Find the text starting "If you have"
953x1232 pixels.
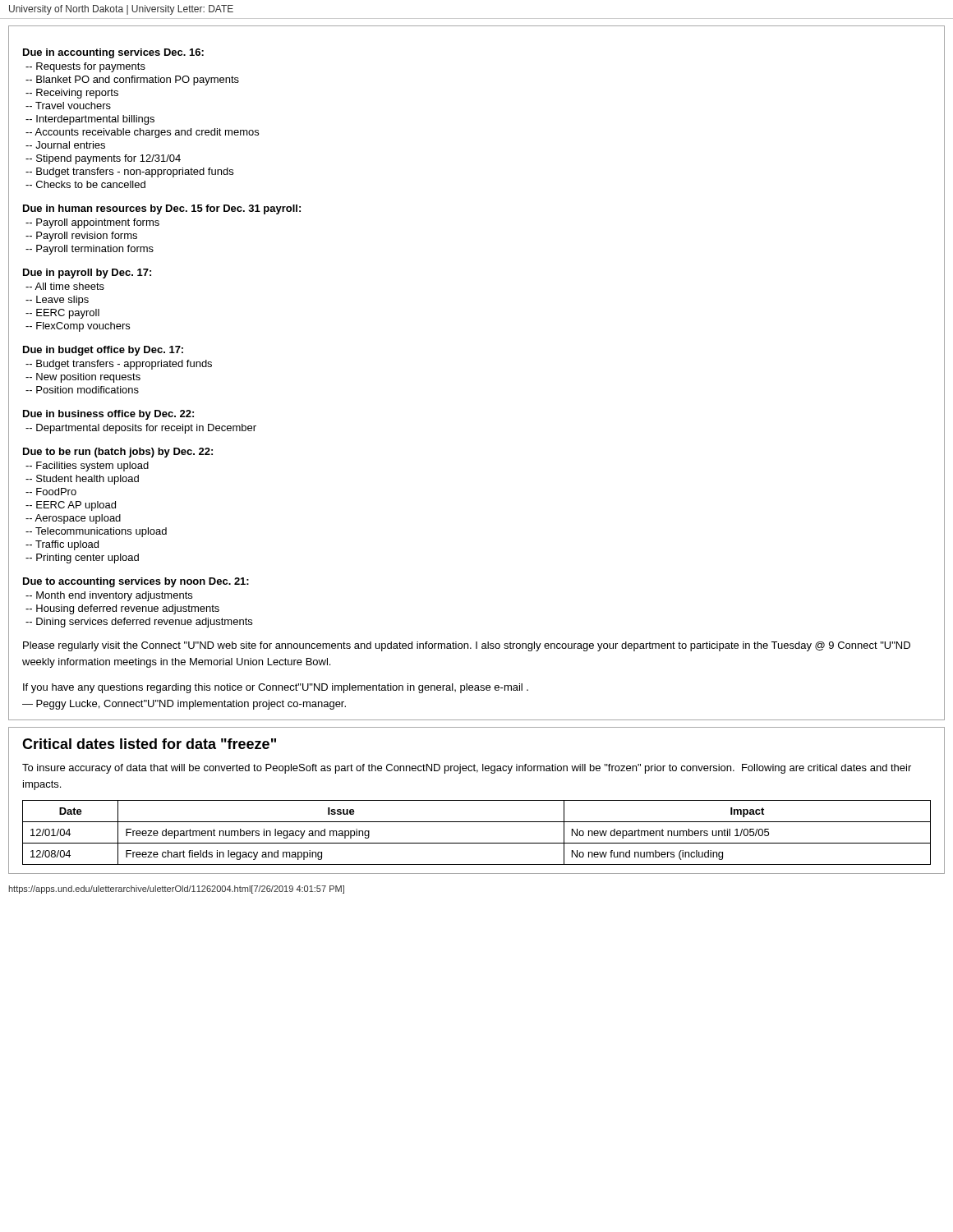click(x=276, y=695)
